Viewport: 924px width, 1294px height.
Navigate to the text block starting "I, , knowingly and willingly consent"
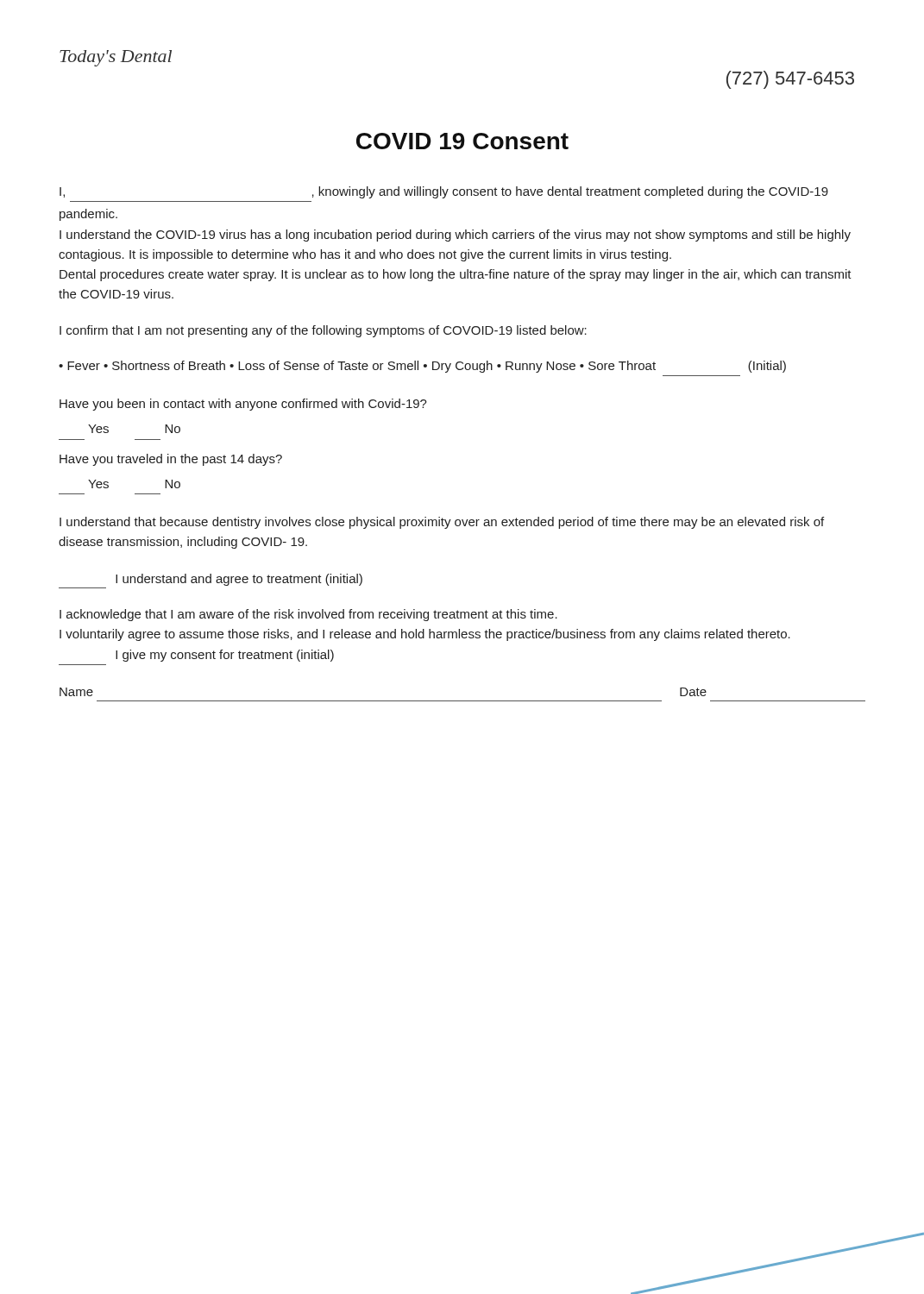(x=455, y=241)
